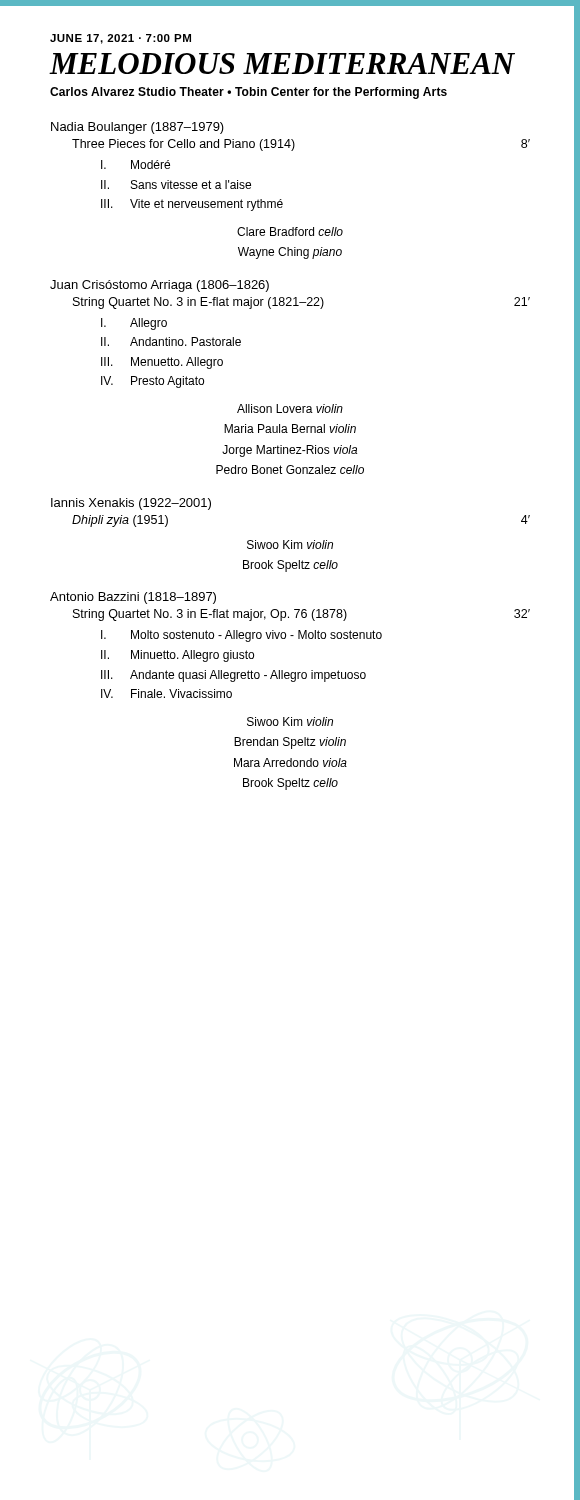580x1500 pixels.
Task: Click on the list item with the text "IV. Presto Agitato"
Action: tap(152, 382)
